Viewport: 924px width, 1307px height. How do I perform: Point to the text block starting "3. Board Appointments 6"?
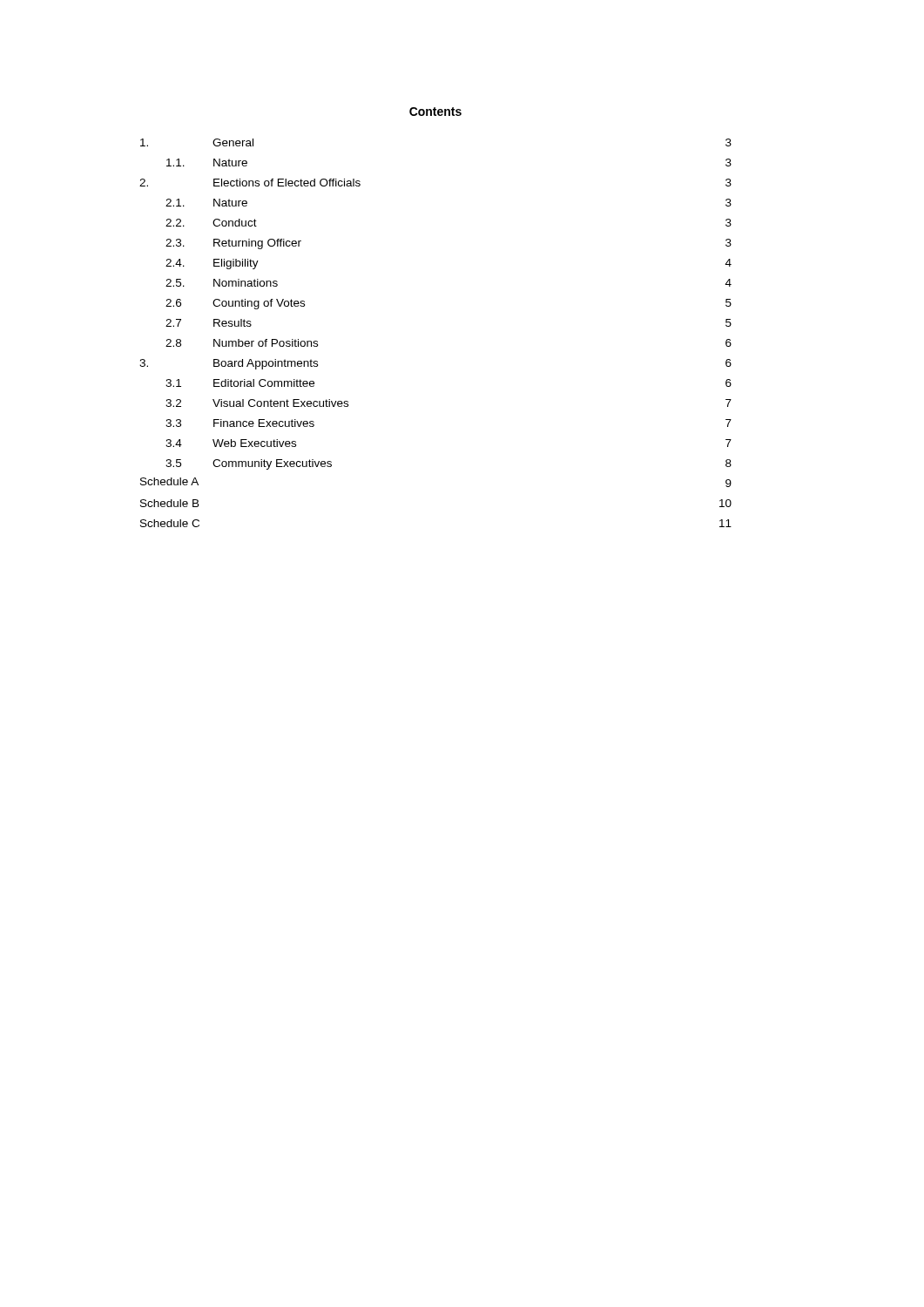tap(142, 363)
